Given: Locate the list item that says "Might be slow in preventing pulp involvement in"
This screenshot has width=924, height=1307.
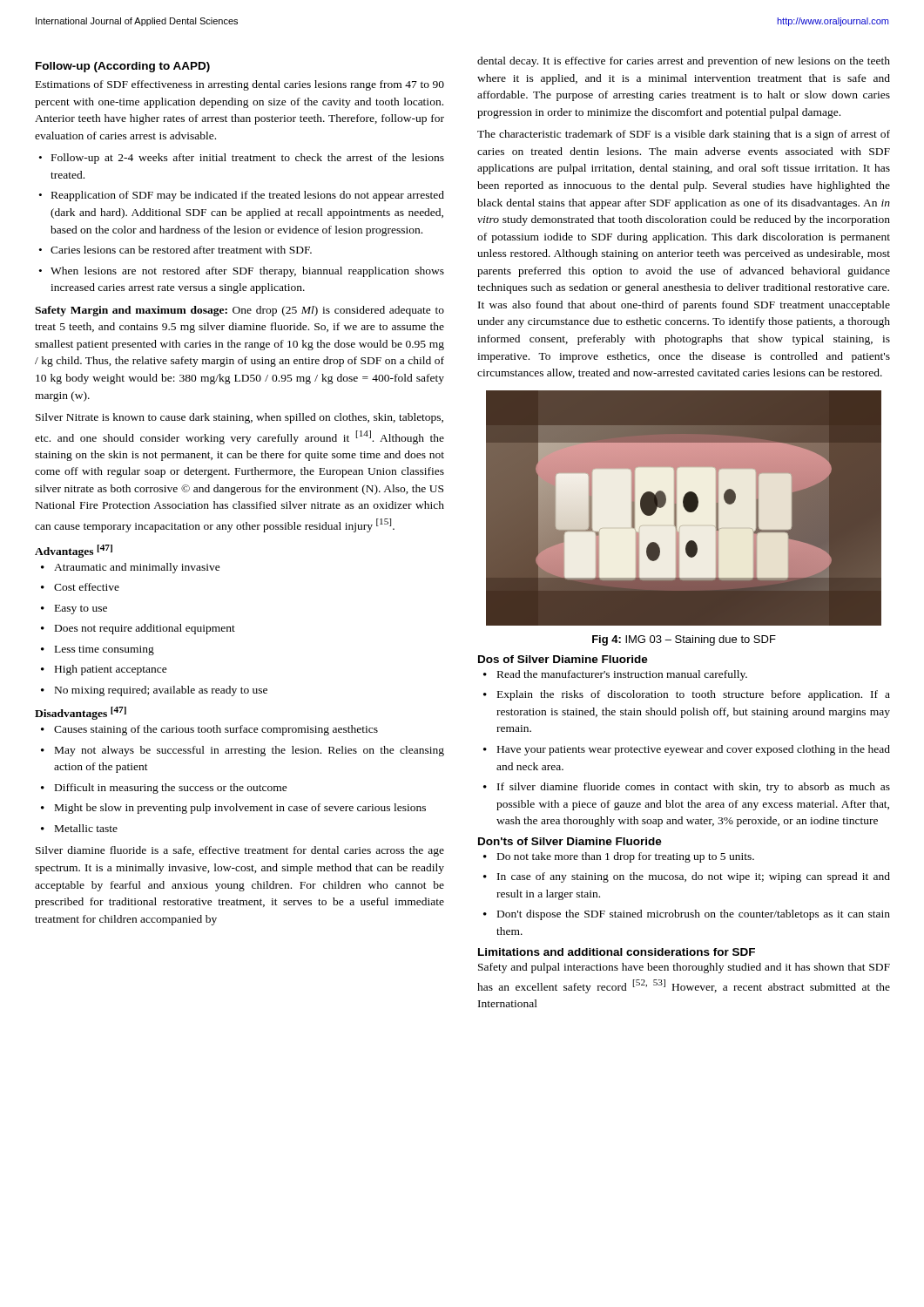Looking at the screenshot, I should click(x=240, y=807).
